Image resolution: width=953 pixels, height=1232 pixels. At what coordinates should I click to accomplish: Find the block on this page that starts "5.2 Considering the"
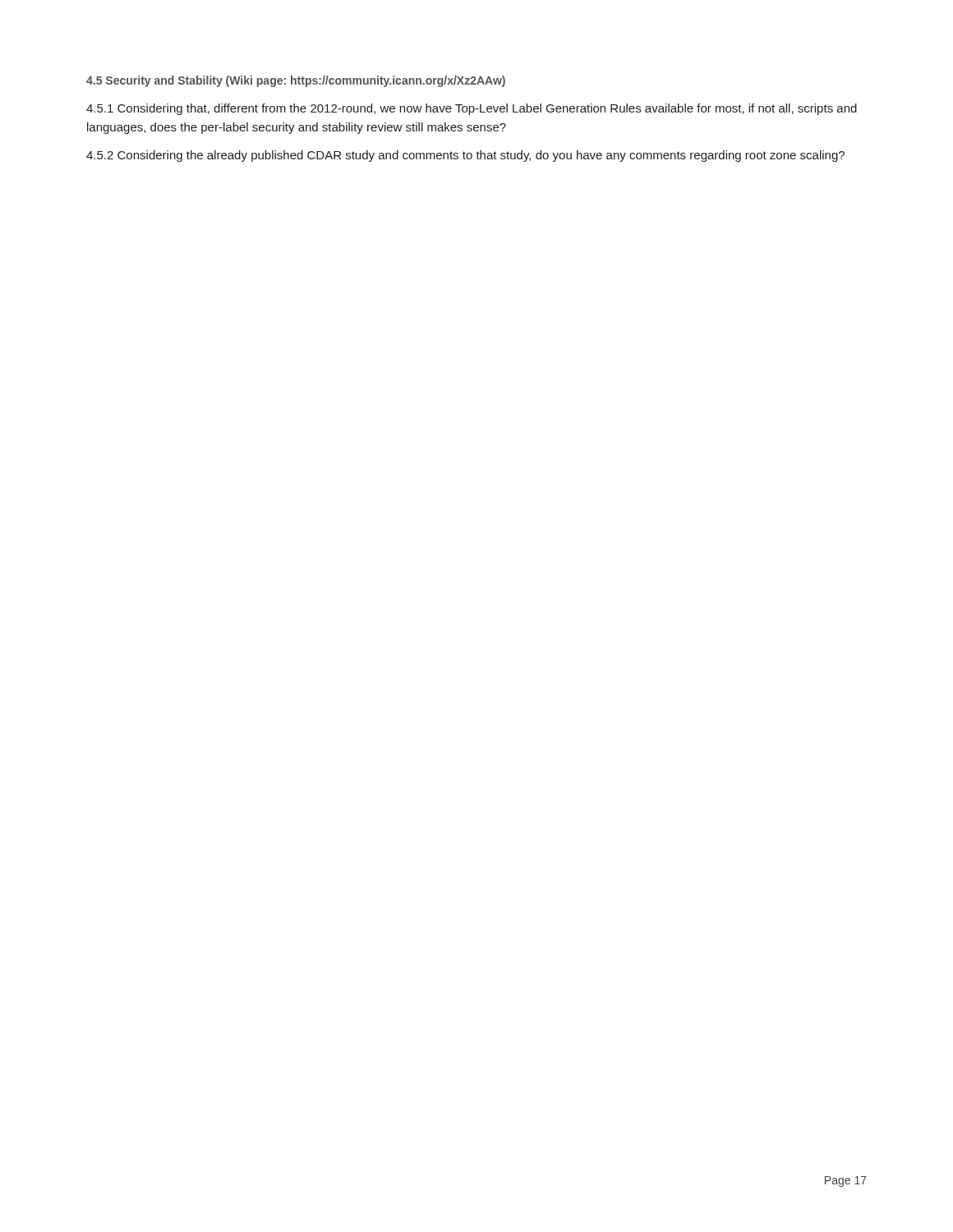(466, 154)
